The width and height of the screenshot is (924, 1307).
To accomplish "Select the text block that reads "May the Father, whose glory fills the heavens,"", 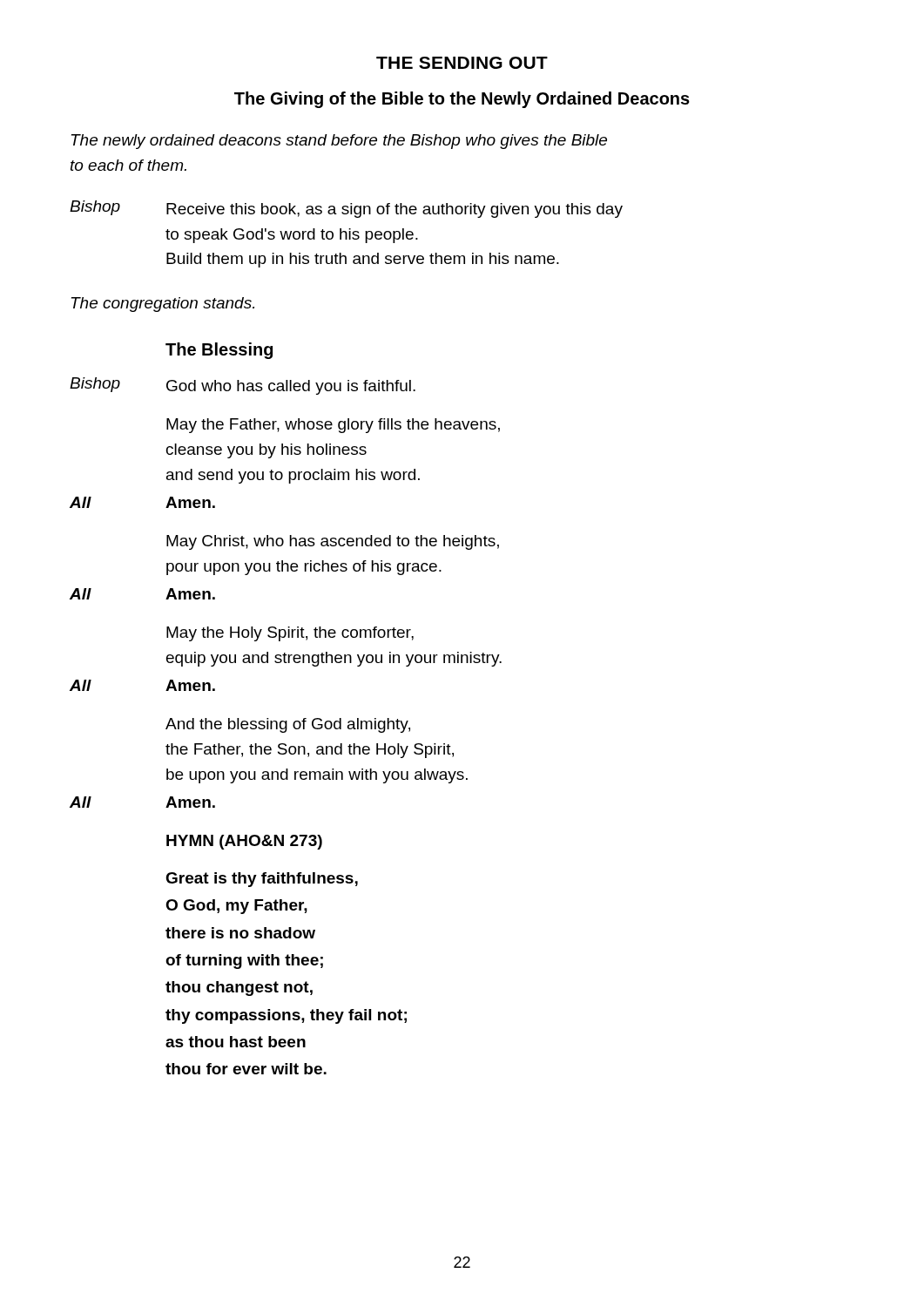I will click(x=333, y=426).
